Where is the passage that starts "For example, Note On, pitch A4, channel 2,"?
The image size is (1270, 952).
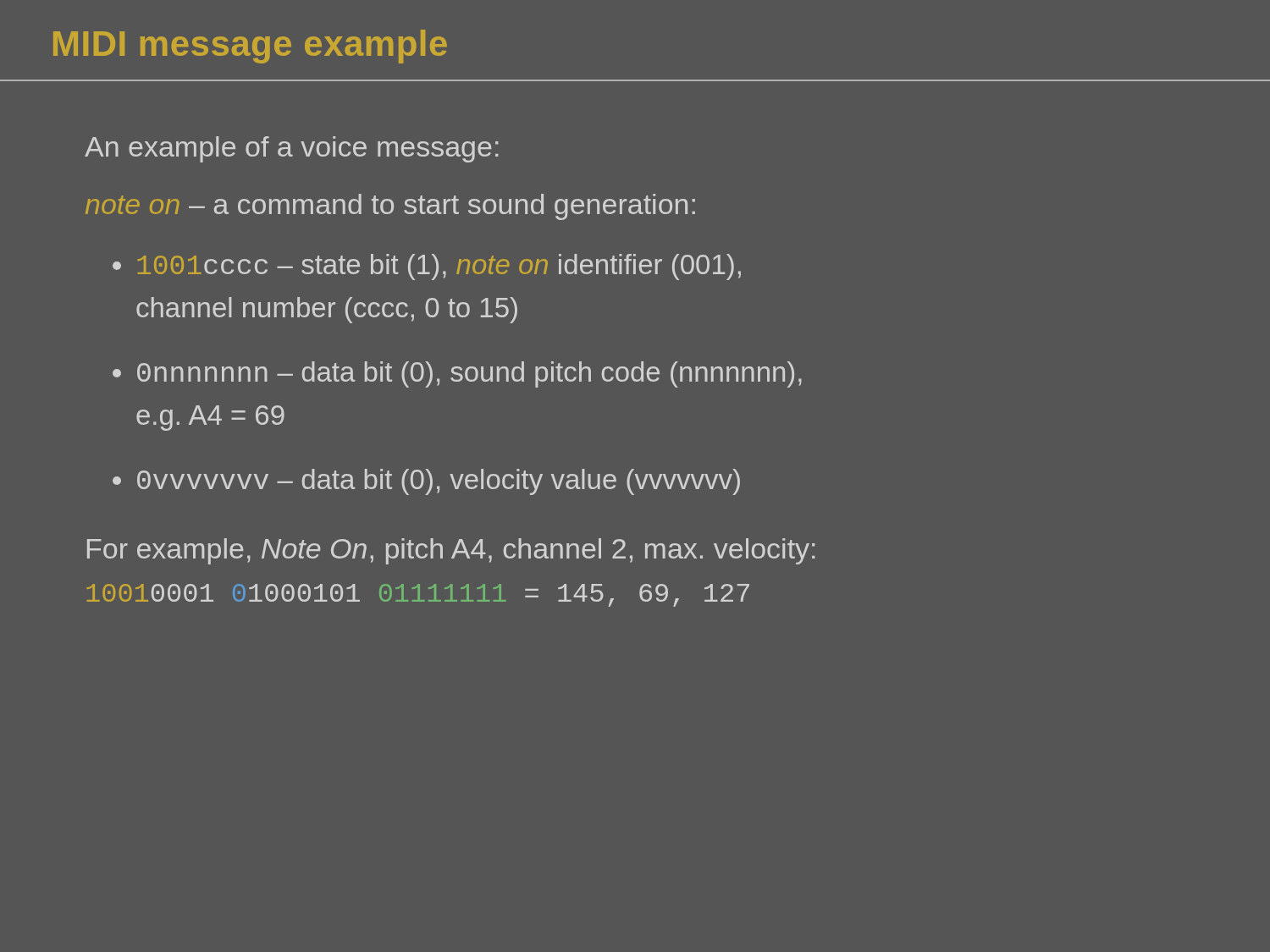pos(451,572)
